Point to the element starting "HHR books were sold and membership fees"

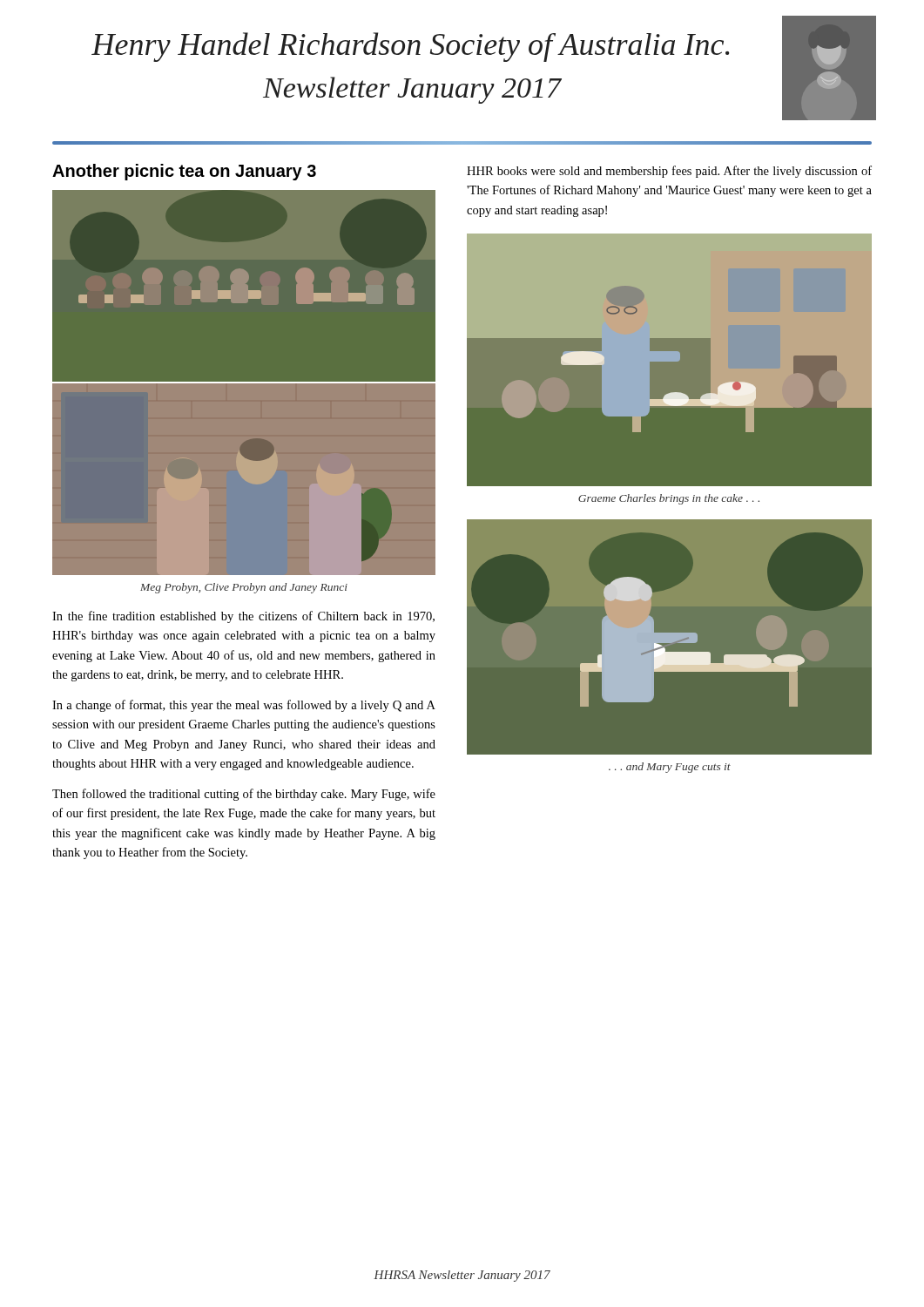pos(669,190)
